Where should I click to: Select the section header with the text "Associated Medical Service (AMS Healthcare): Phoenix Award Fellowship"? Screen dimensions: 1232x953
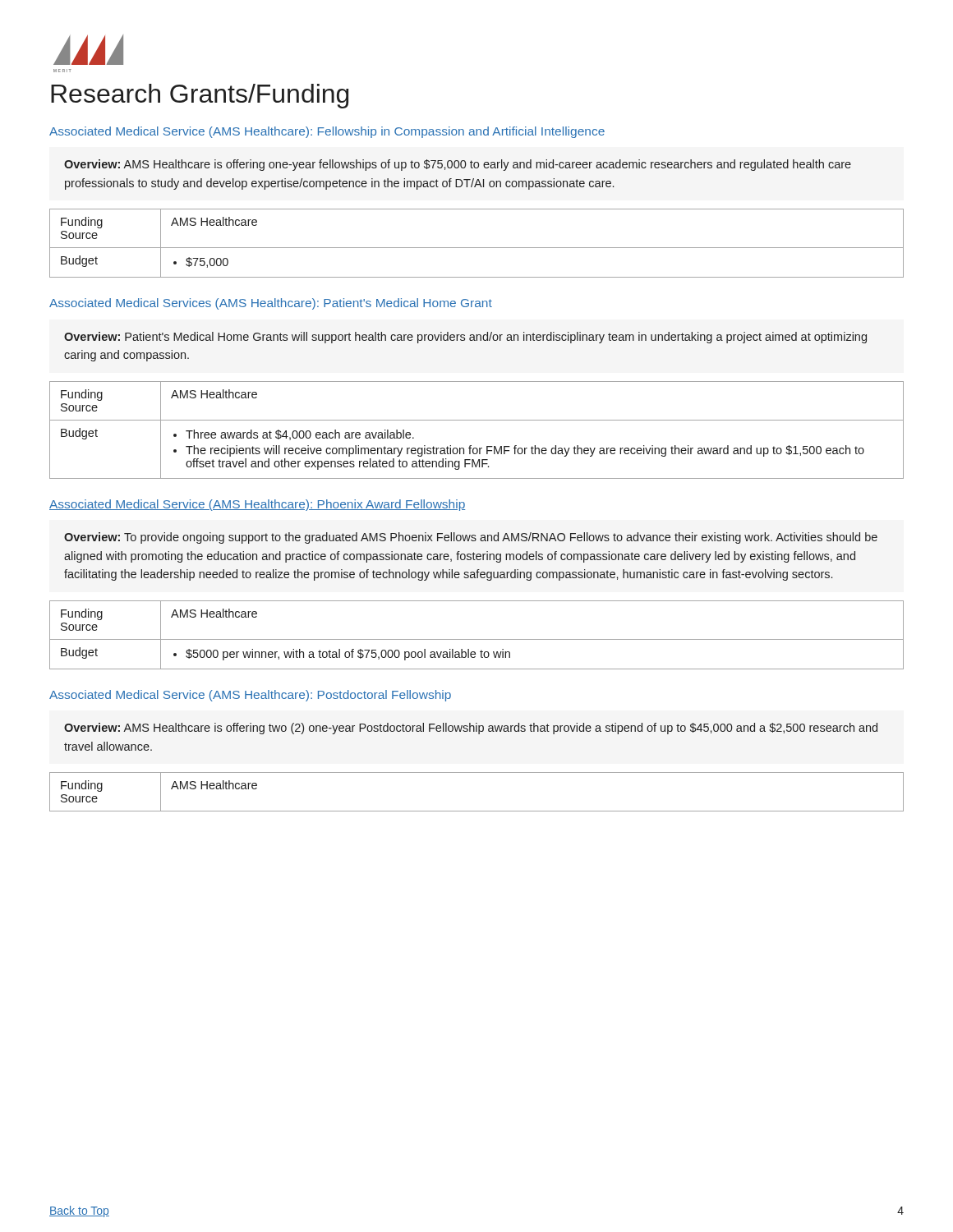(x=257, y=504)
